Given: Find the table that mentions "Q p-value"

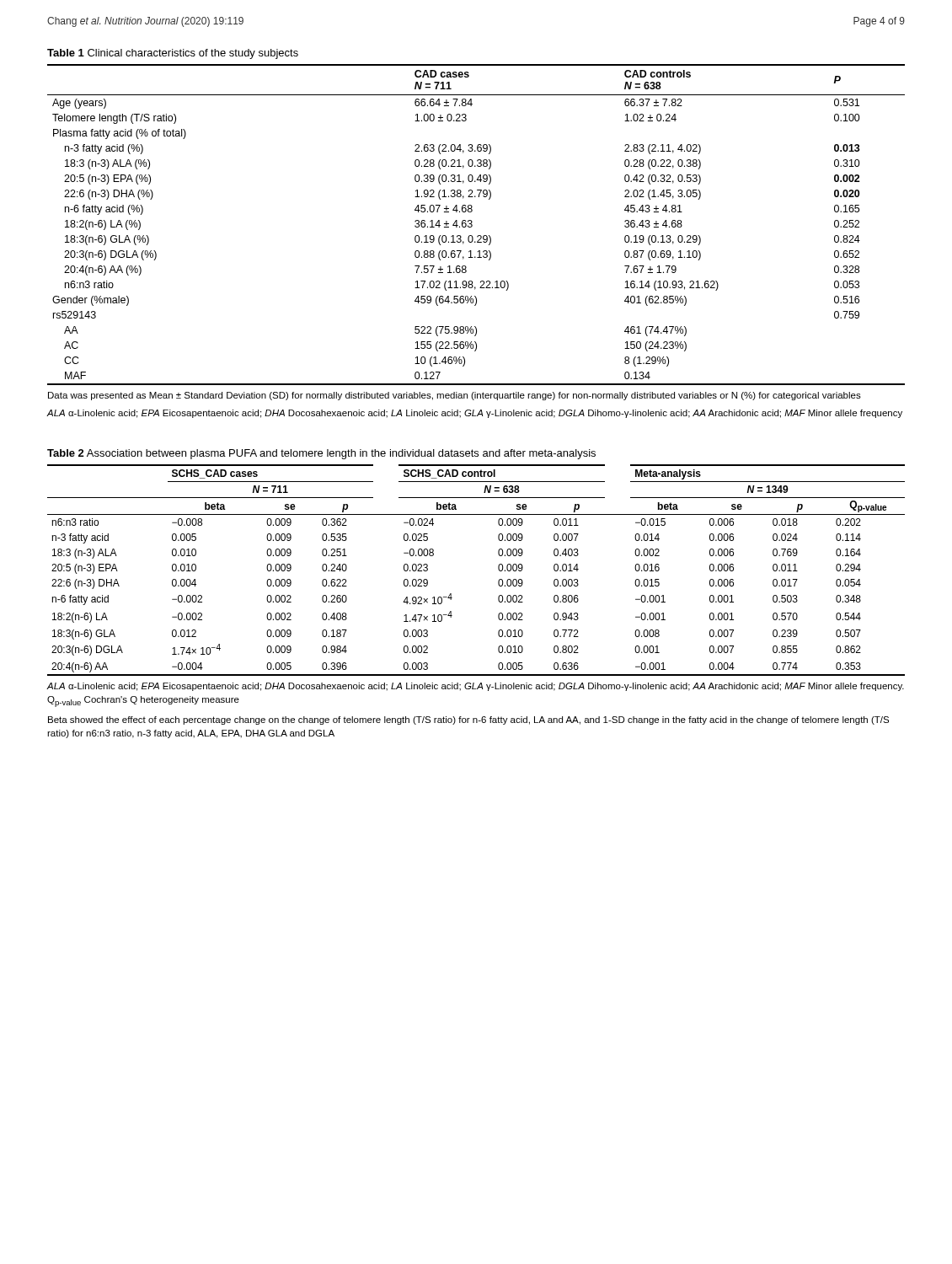Looking at the screenshot, I should pyautogui.click(x=476, y=570).
